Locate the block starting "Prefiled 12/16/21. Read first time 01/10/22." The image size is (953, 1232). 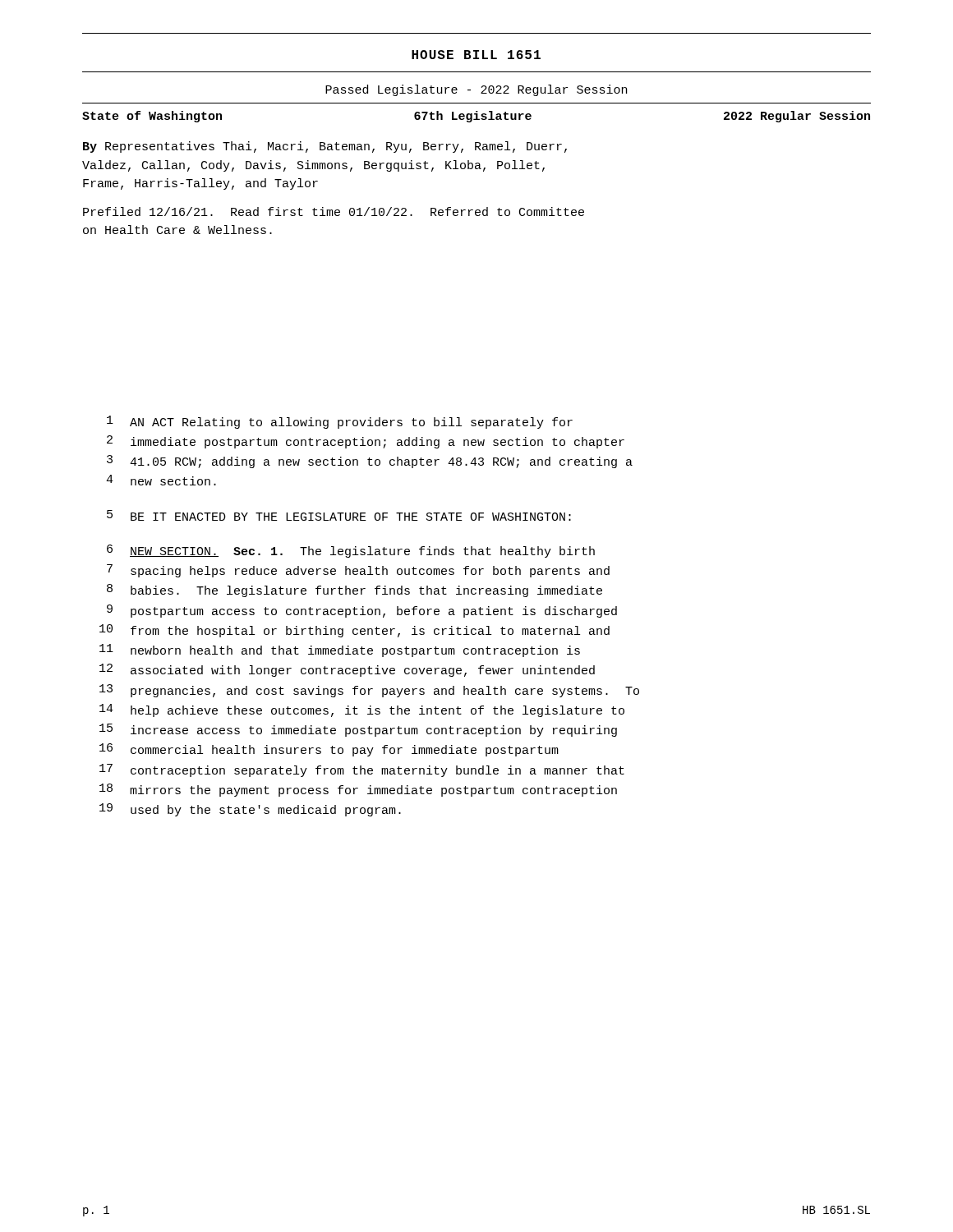point(334,222)
